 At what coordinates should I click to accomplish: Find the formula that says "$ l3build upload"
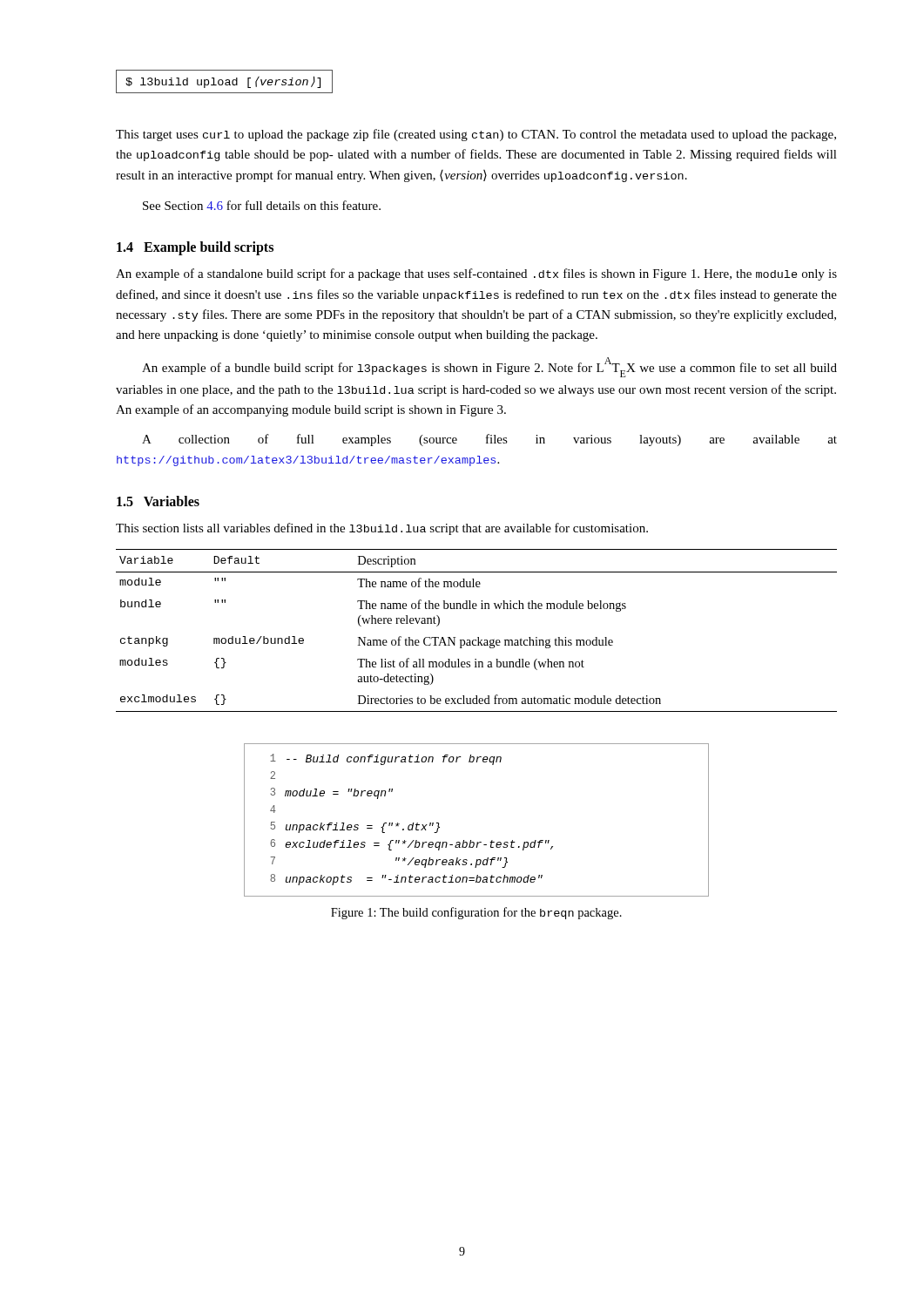224,81
